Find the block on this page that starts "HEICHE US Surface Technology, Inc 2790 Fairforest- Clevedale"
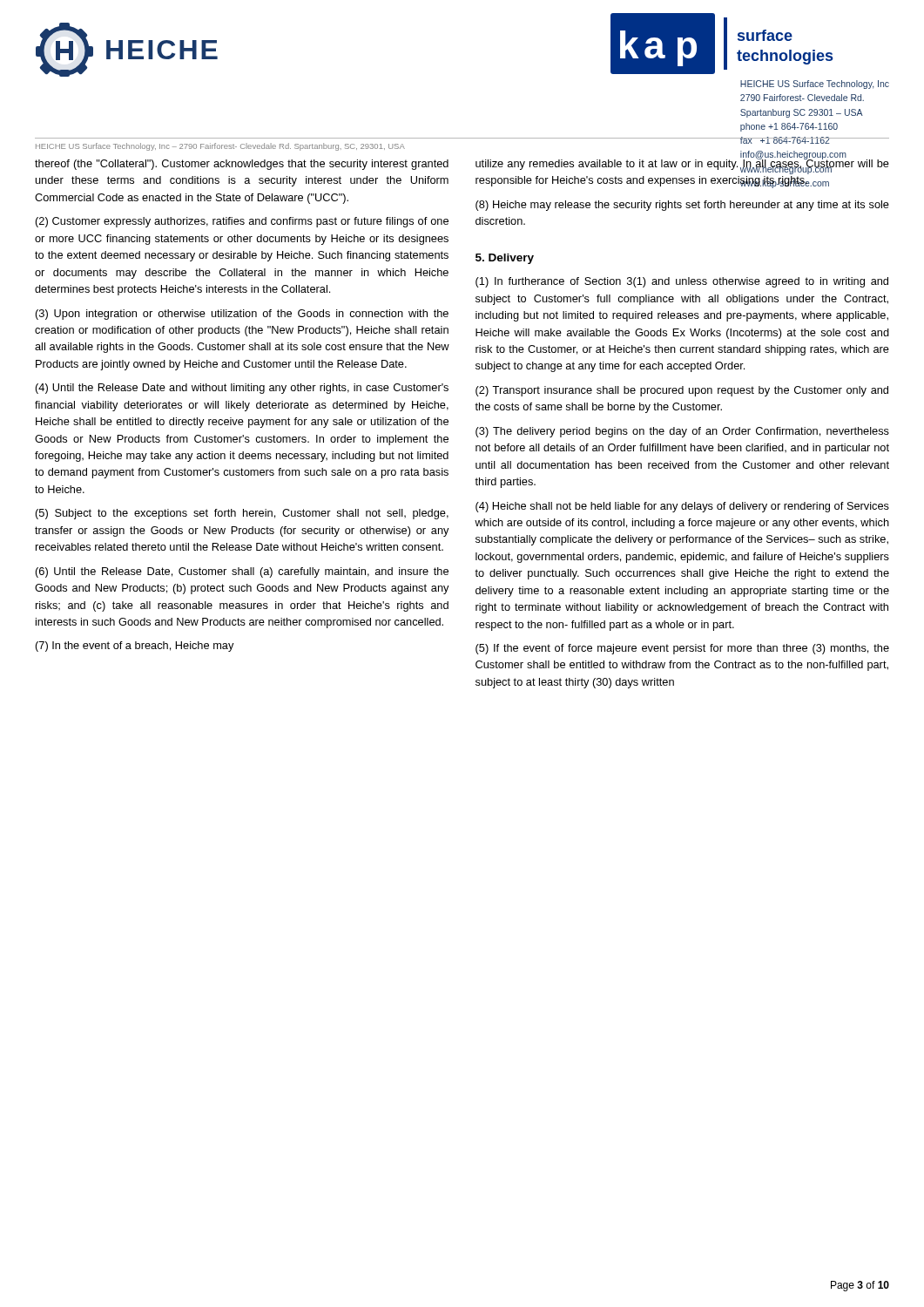924x1307 pixels. (815, 133)
